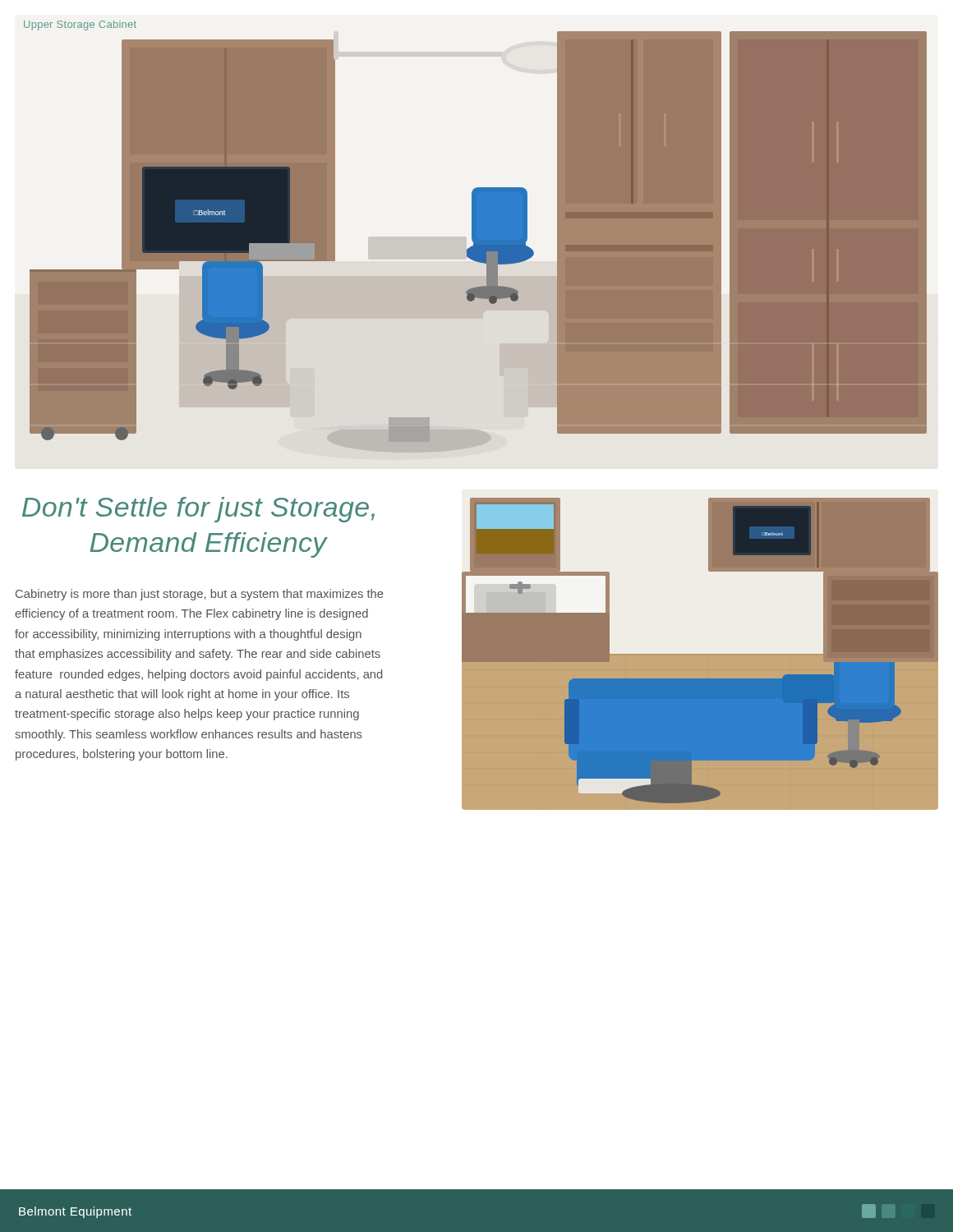
Task: Select the caption containing "Upper Storage Cabinet"
Action: tap(80, 24)
